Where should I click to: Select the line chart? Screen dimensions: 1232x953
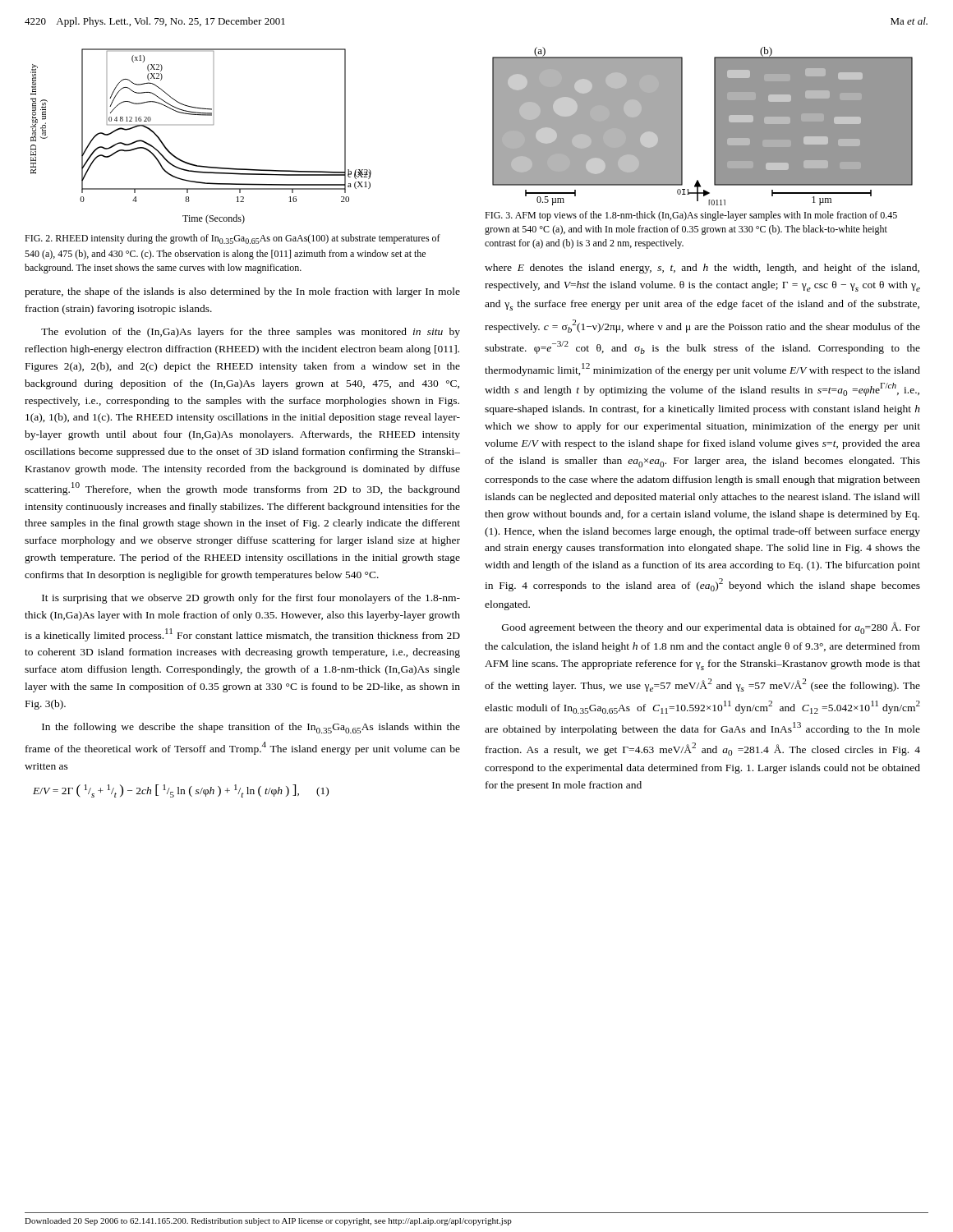234,136
